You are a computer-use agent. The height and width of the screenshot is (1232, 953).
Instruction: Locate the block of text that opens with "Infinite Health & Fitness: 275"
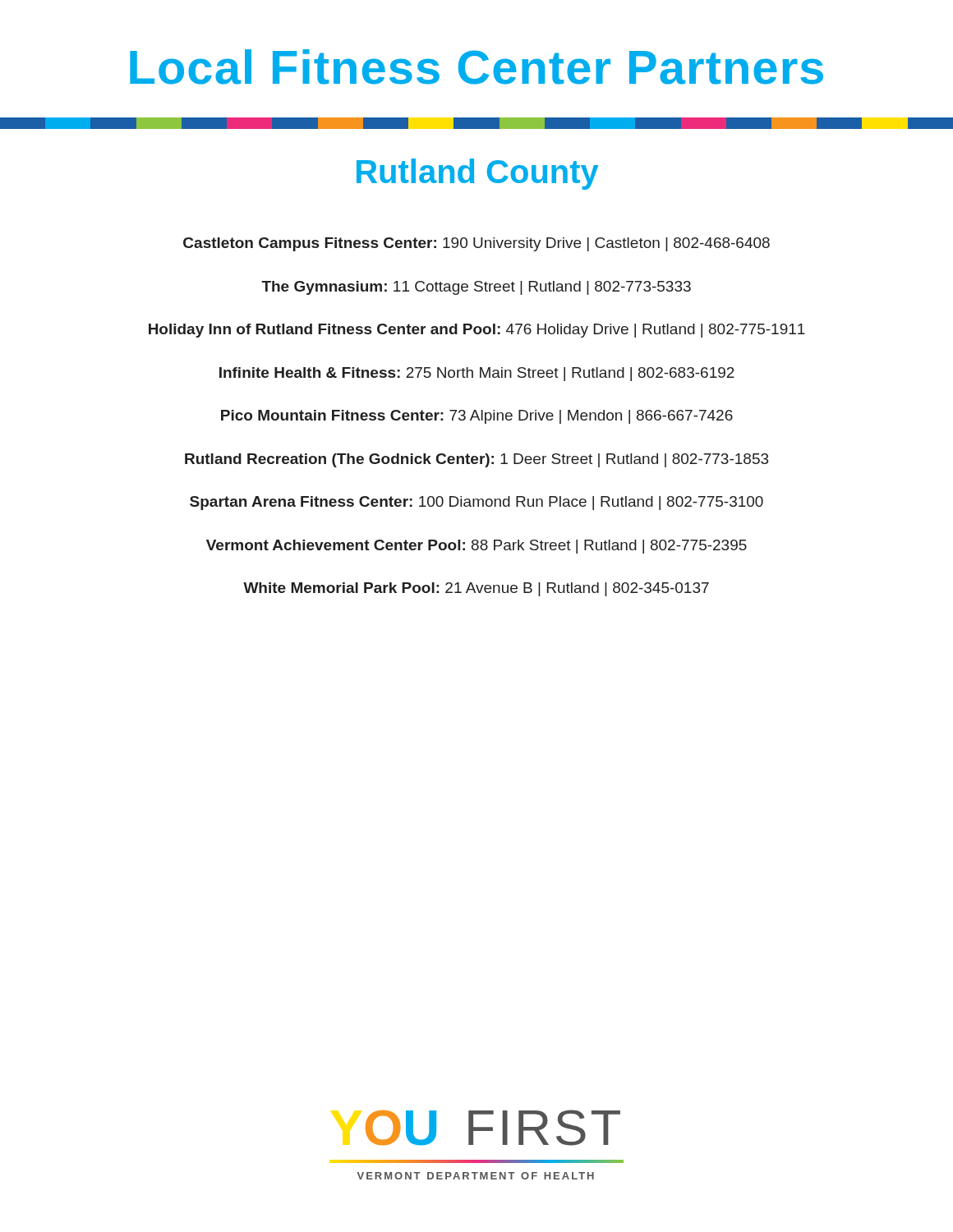tap(476, 372)
